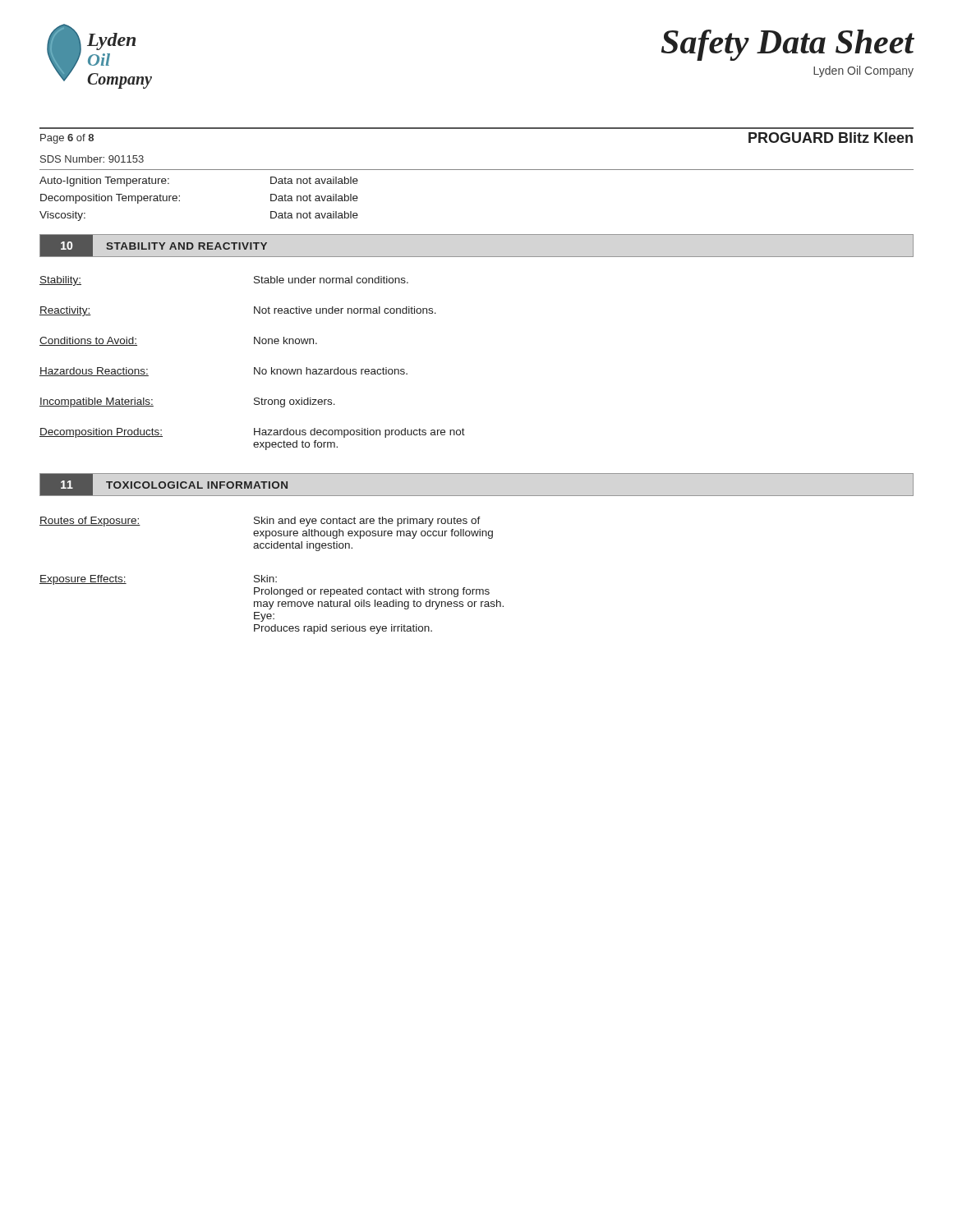Locate the region starting "Safety Data Sheet Lyden Oil Company"

(x=787, y=50)
